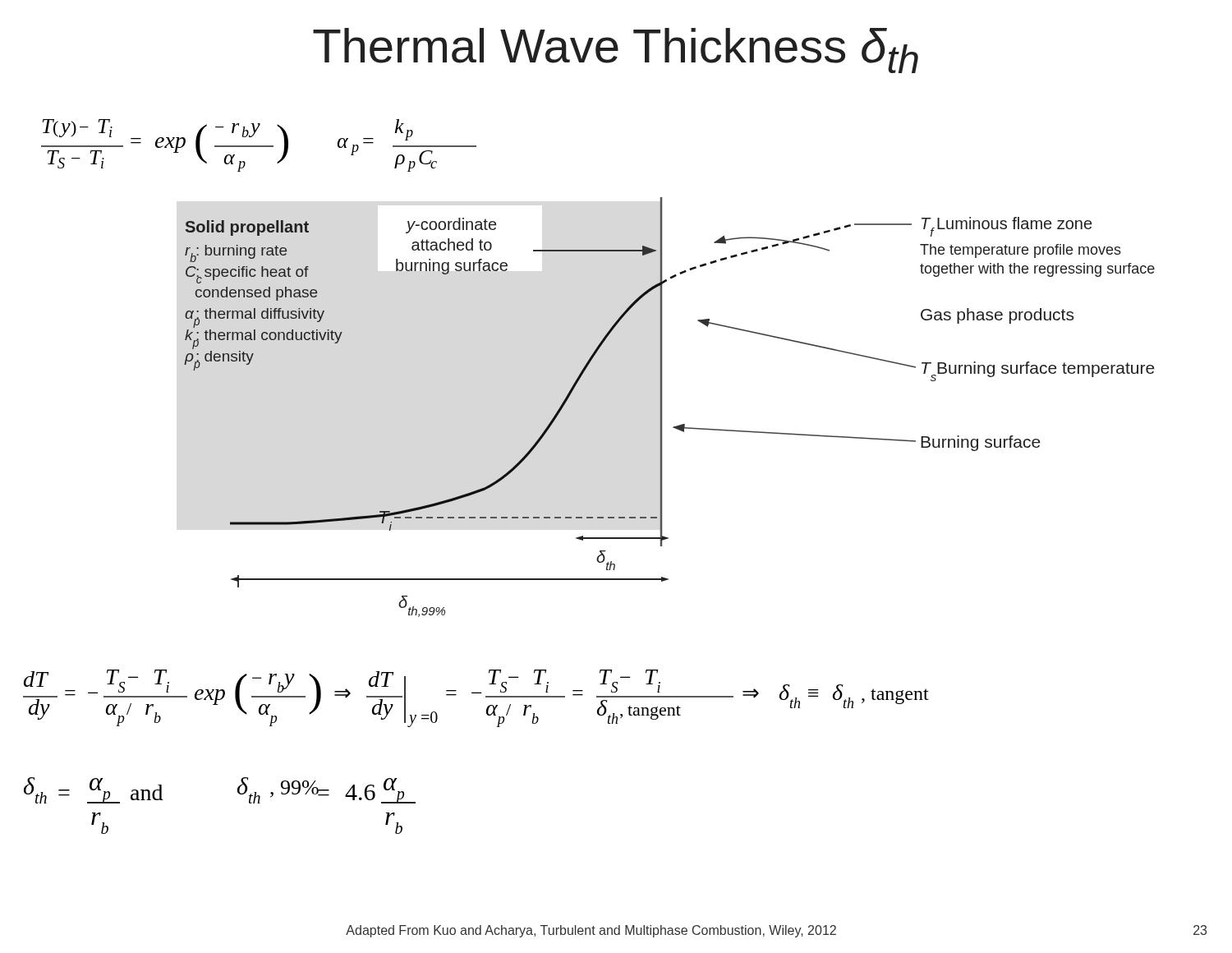Navigate to the element starting "Adapted From Kuo and"
Image resolution: width=1232 pixels, height=953 pixels.
pos(591,930)
